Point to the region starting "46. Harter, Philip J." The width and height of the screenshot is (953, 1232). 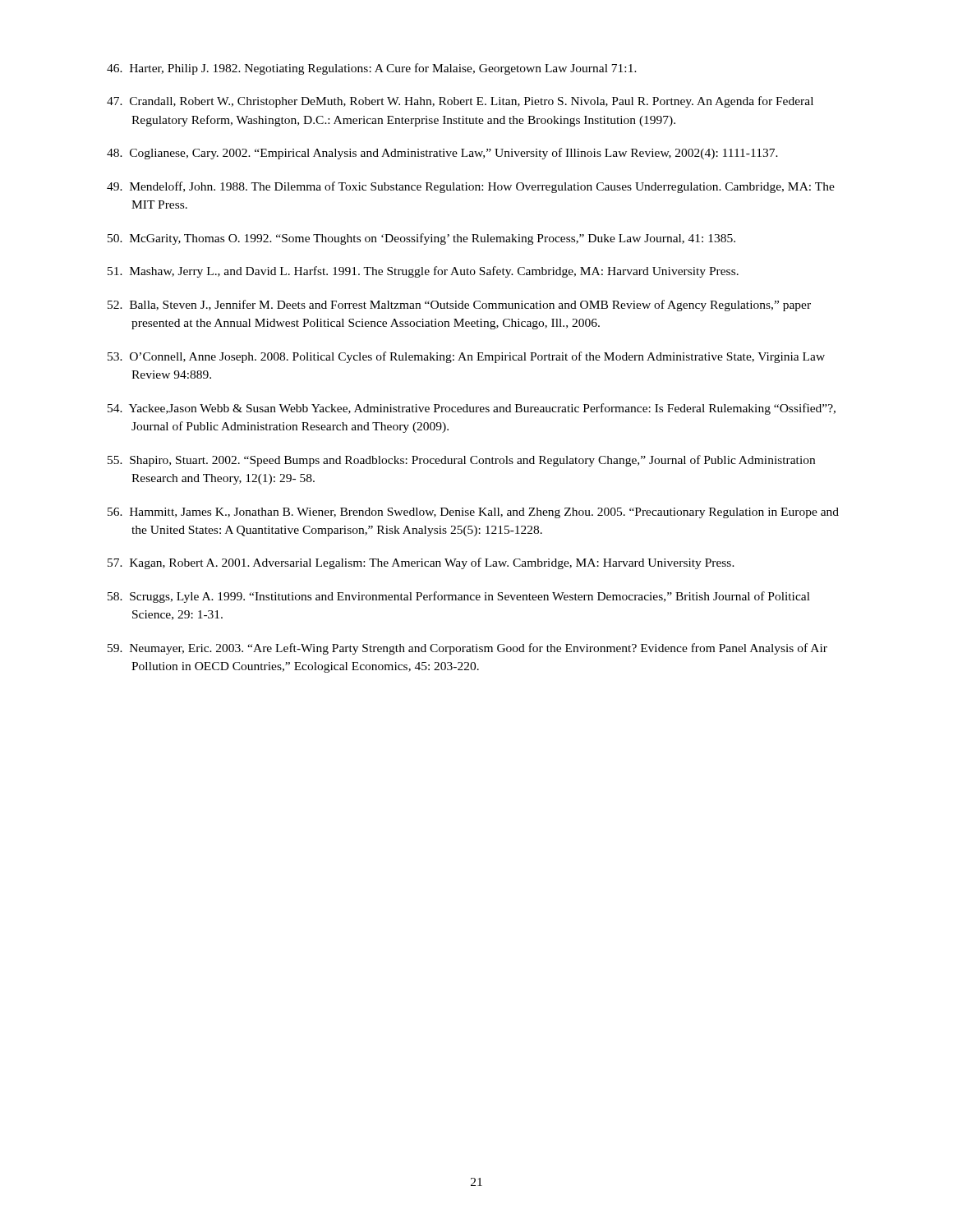coord(372,68)
